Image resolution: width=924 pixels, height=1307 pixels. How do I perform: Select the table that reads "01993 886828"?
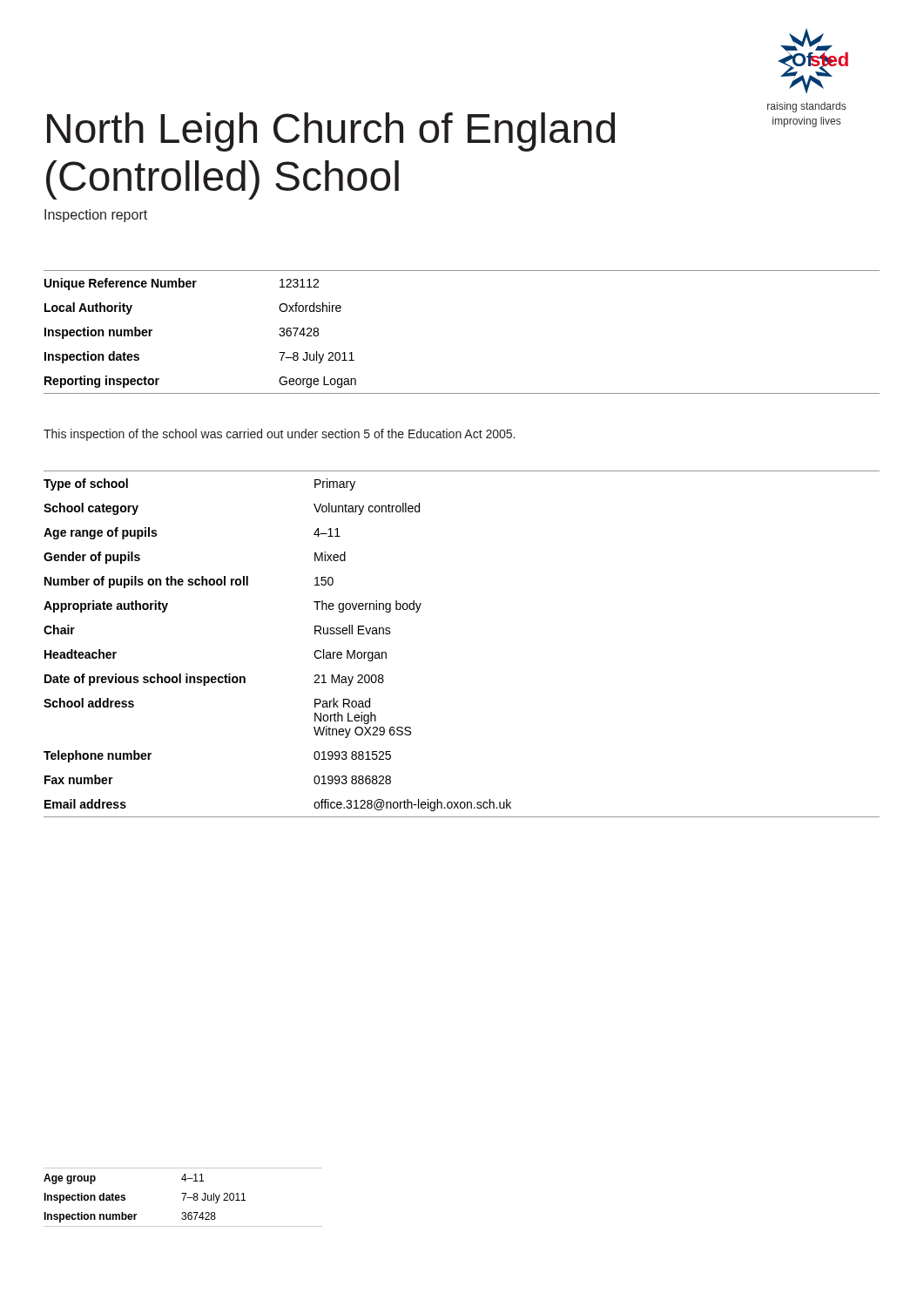[462, 644]
